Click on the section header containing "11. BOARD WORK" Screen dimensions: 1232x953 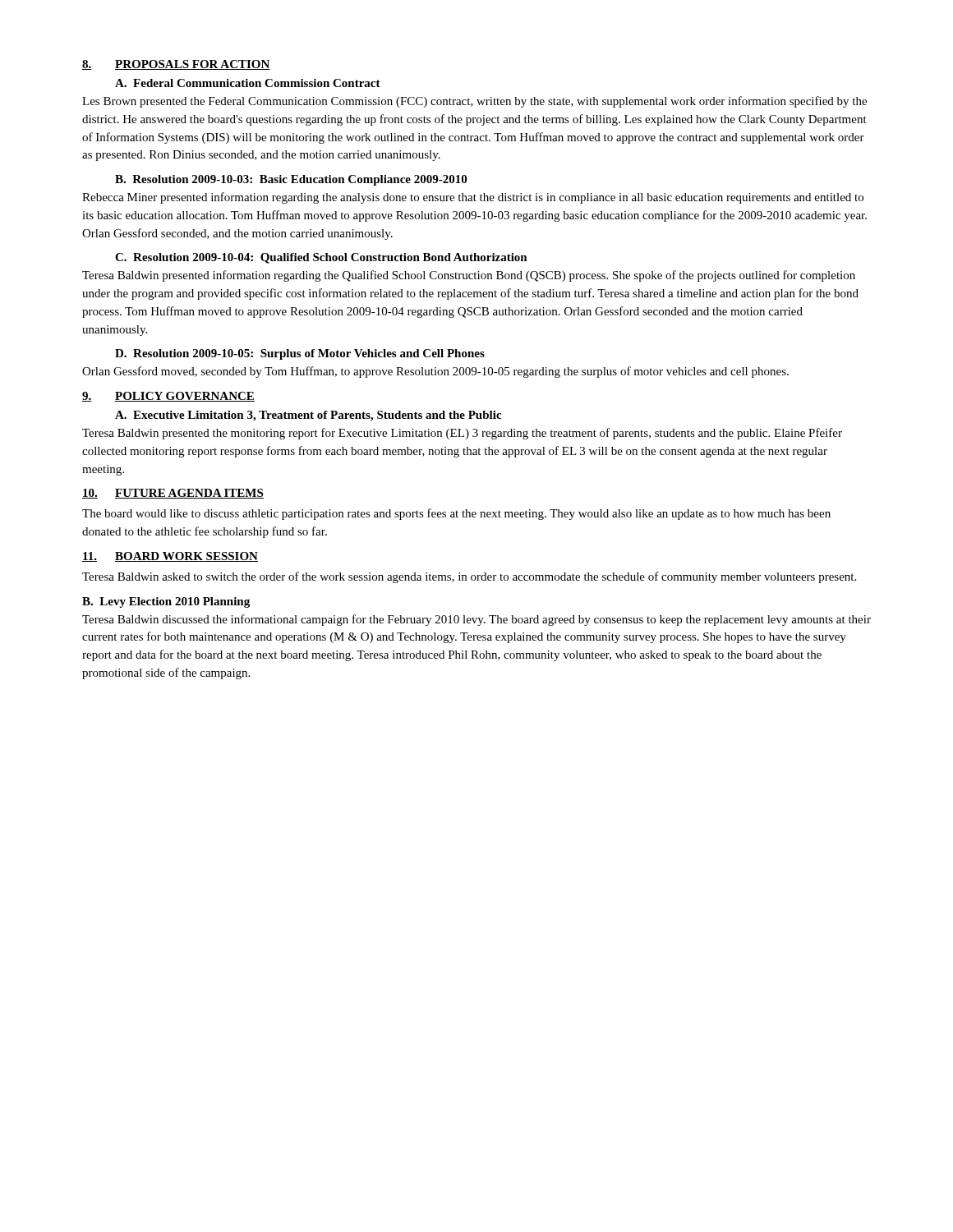point(170,556)
